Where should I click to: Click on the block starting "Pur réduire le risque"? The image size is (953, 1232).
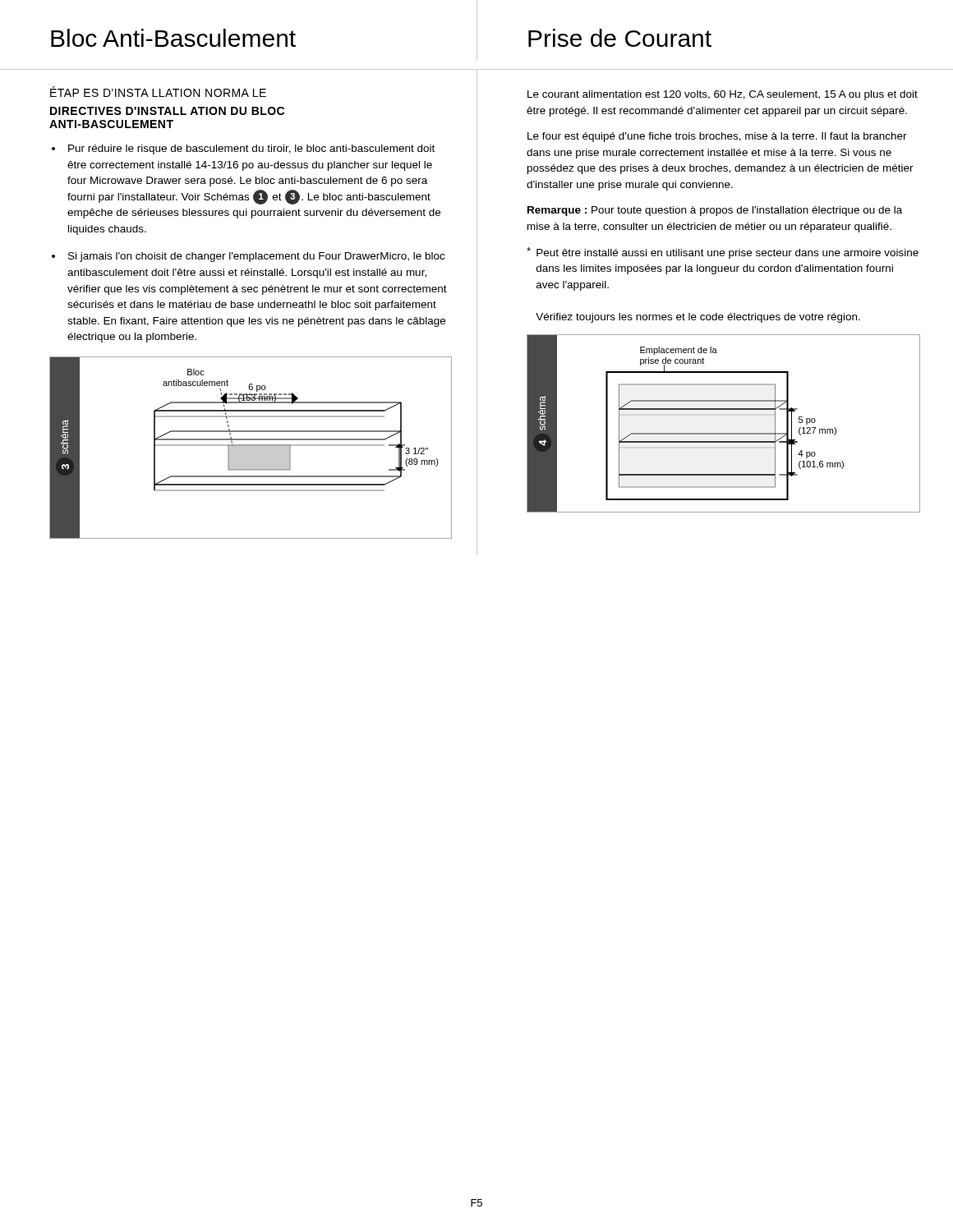[254, 188]
